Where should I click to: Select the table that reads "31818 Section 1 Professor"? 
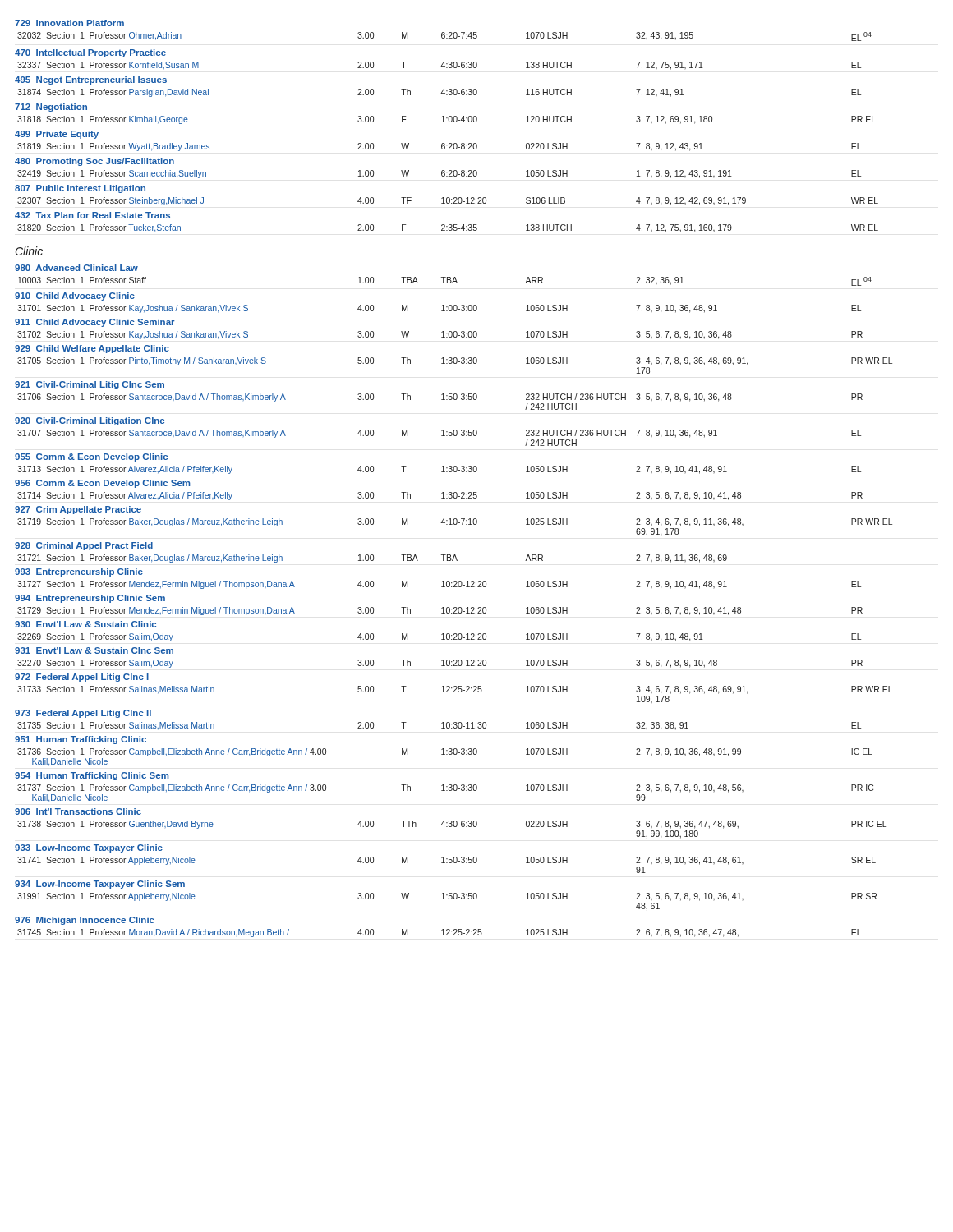476,119
